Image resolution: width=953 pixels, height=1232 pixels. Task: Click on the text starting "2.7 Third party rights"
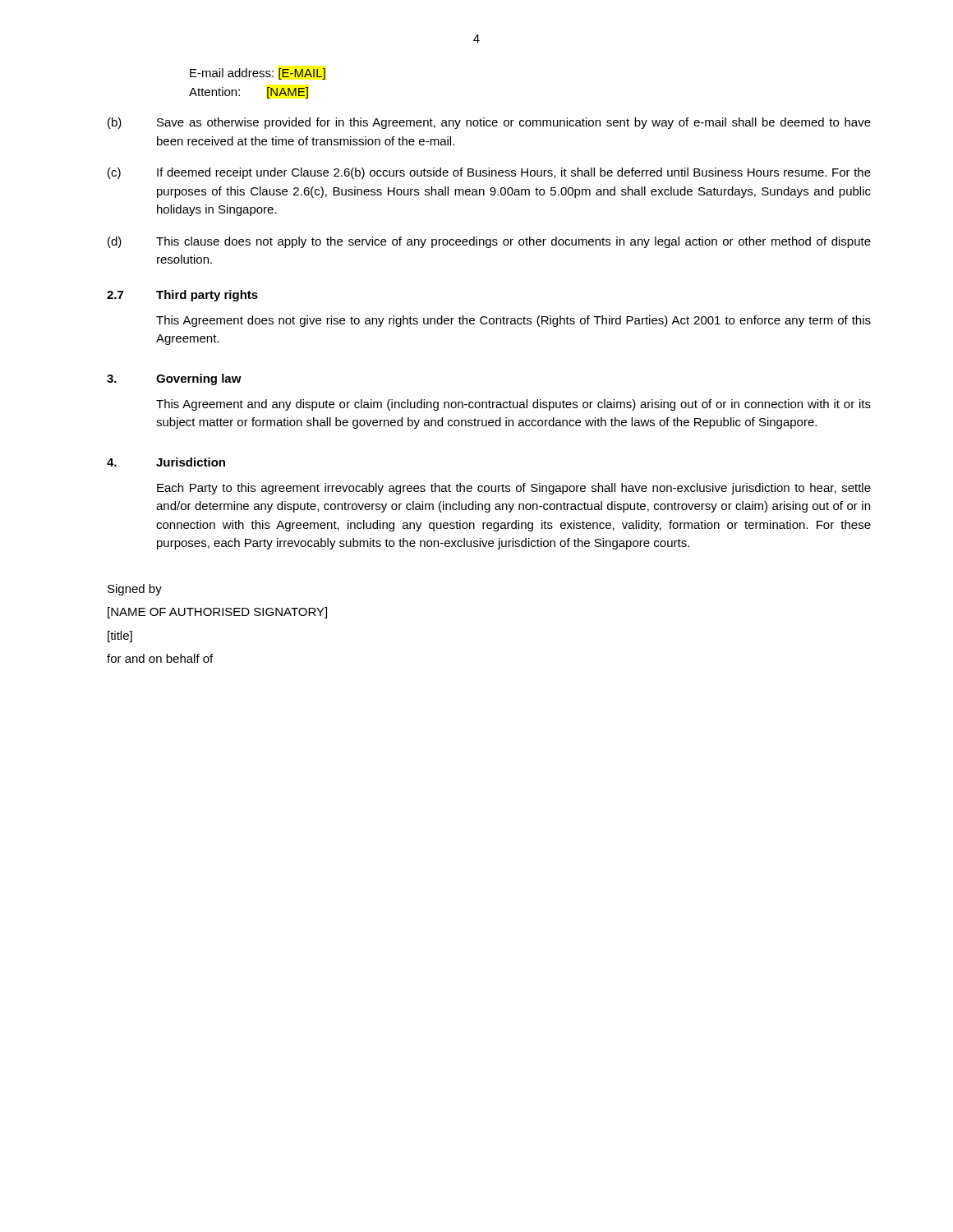[182, 294]
